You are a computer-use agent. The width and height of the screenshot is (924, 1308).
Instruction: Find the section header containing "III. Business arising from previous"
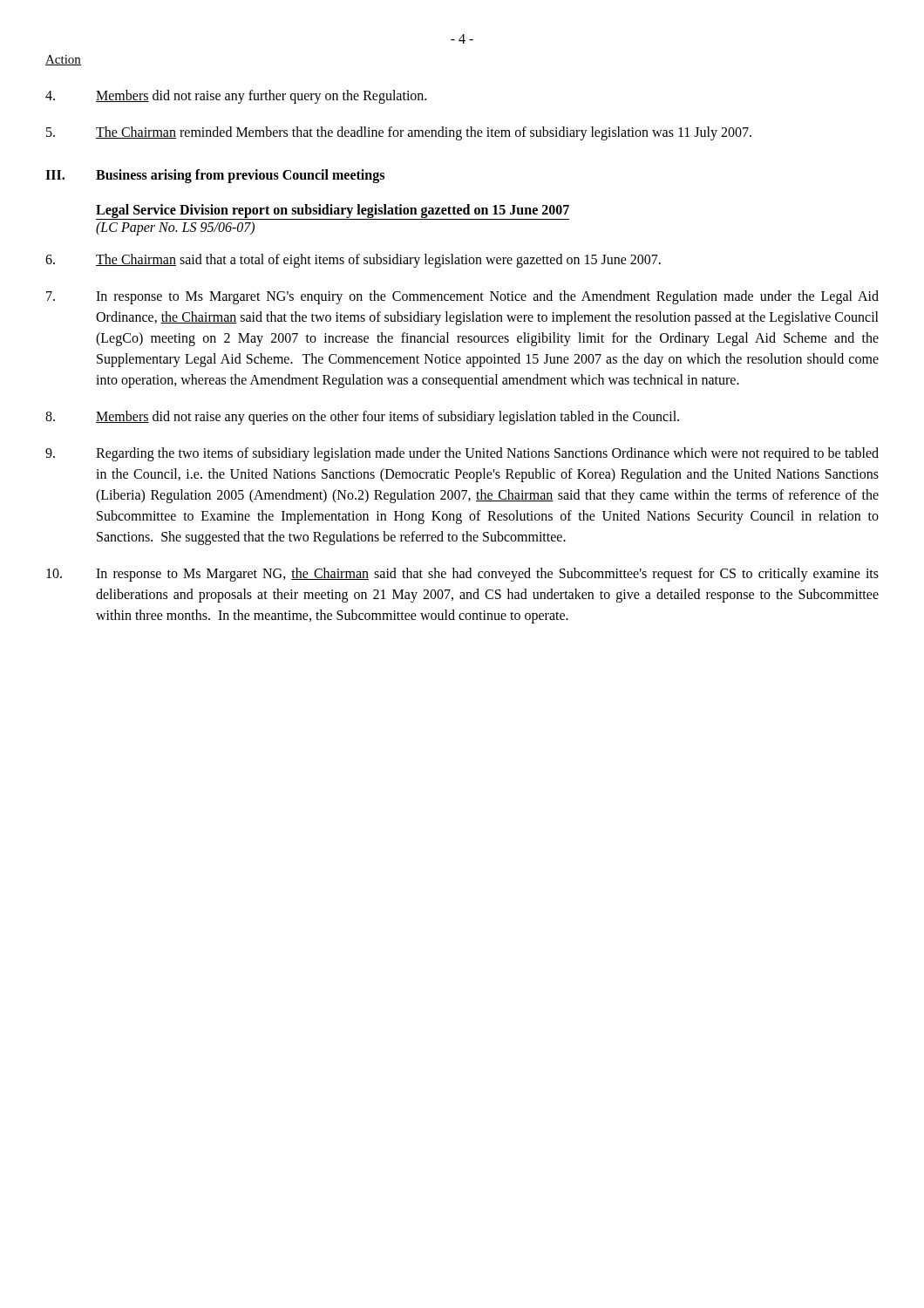[x=215, y=176]
